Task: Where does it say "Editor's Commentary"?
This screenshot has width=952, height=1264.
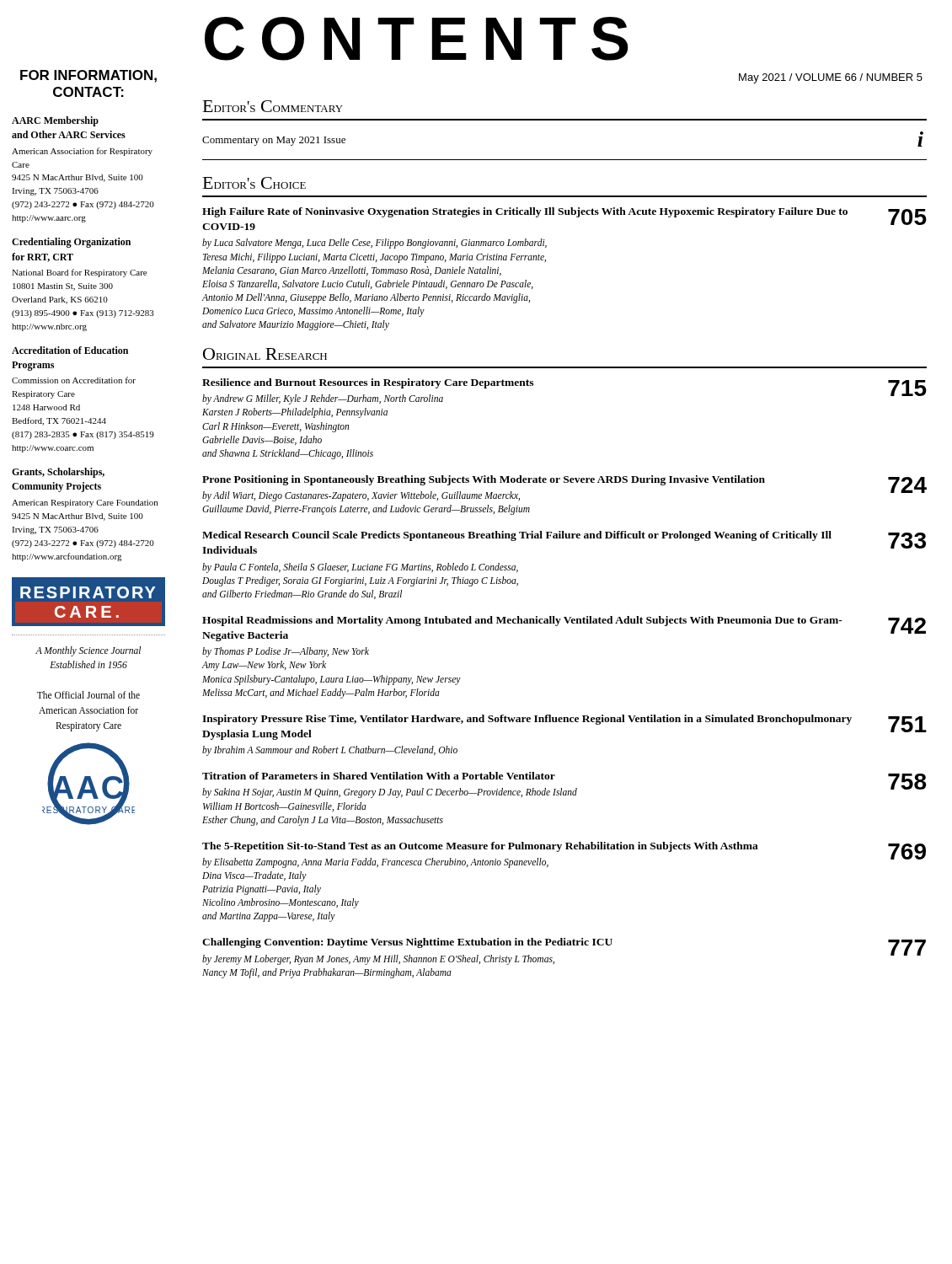Action: (273, 106)
